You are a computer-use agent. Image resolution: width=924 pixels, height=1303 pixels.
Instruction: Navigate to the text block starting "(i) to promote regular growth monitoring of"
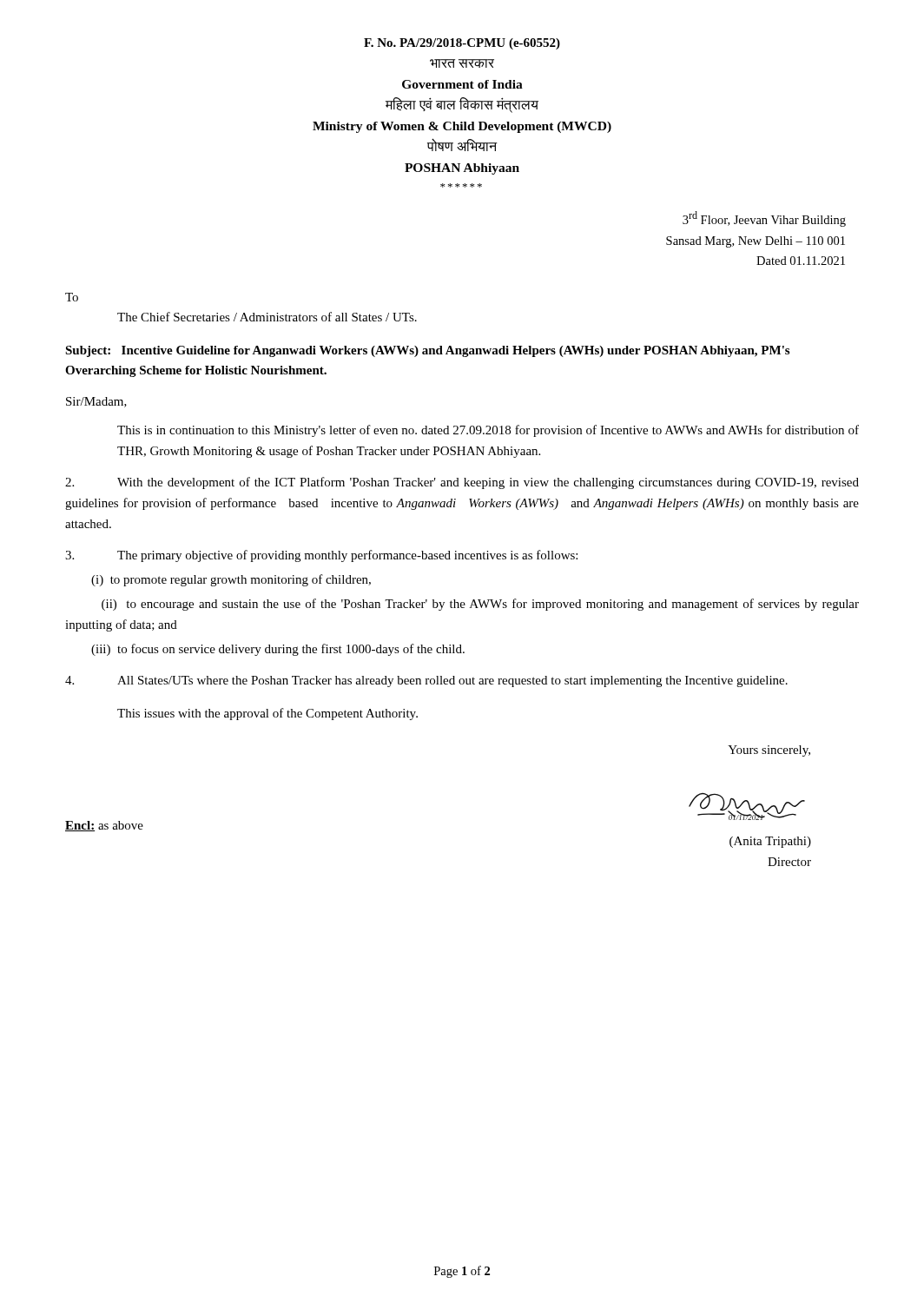point(218,580)
